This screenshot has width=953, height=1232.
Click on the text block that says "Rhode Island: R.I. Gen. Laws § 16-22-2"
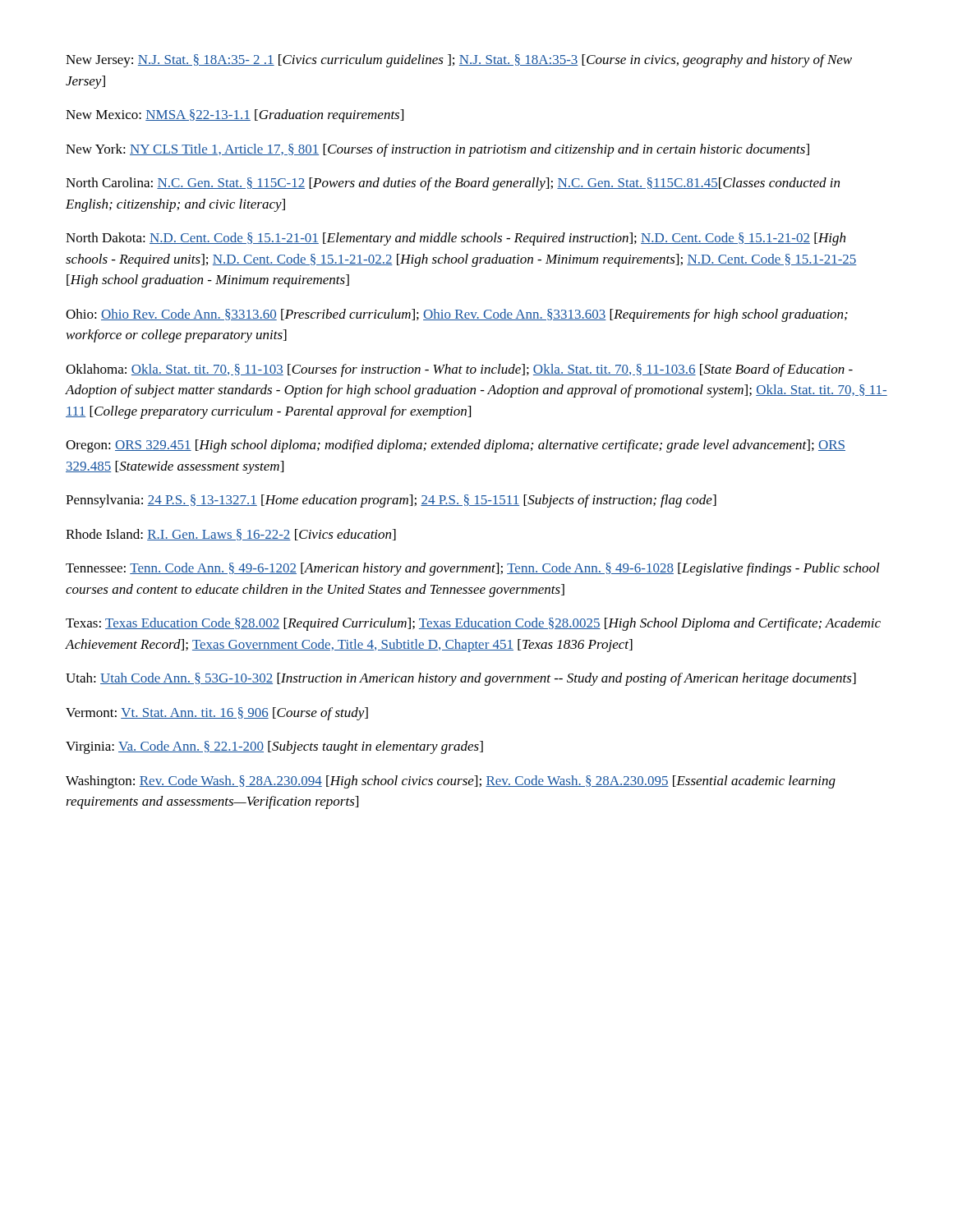coord(231,534)
